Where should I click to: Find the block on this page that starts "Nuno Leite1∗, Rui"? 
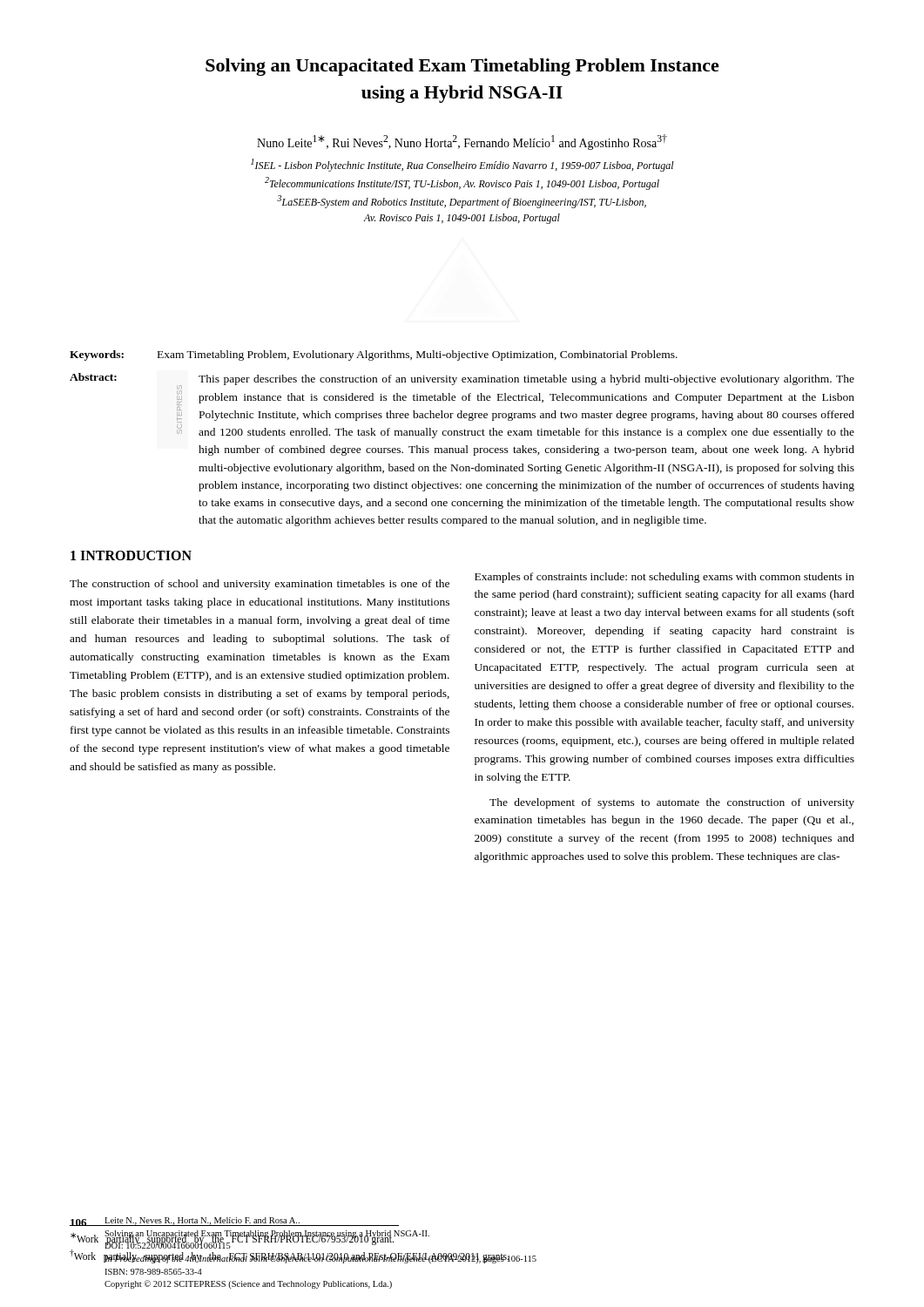point(462,141)
